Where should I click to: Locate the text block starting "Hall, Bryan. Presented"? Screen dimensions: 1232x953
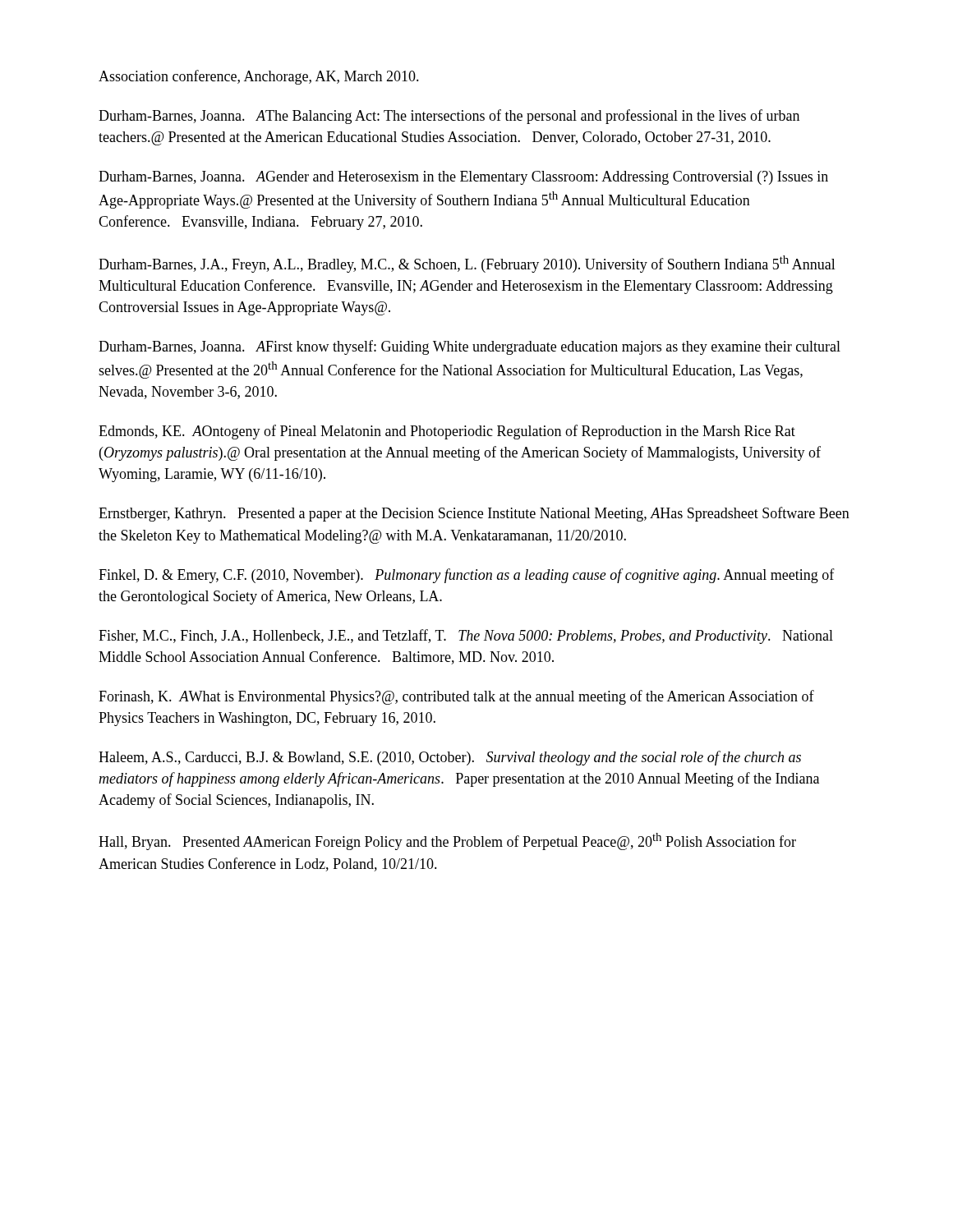pyautogui.click(x=447, y=851)
